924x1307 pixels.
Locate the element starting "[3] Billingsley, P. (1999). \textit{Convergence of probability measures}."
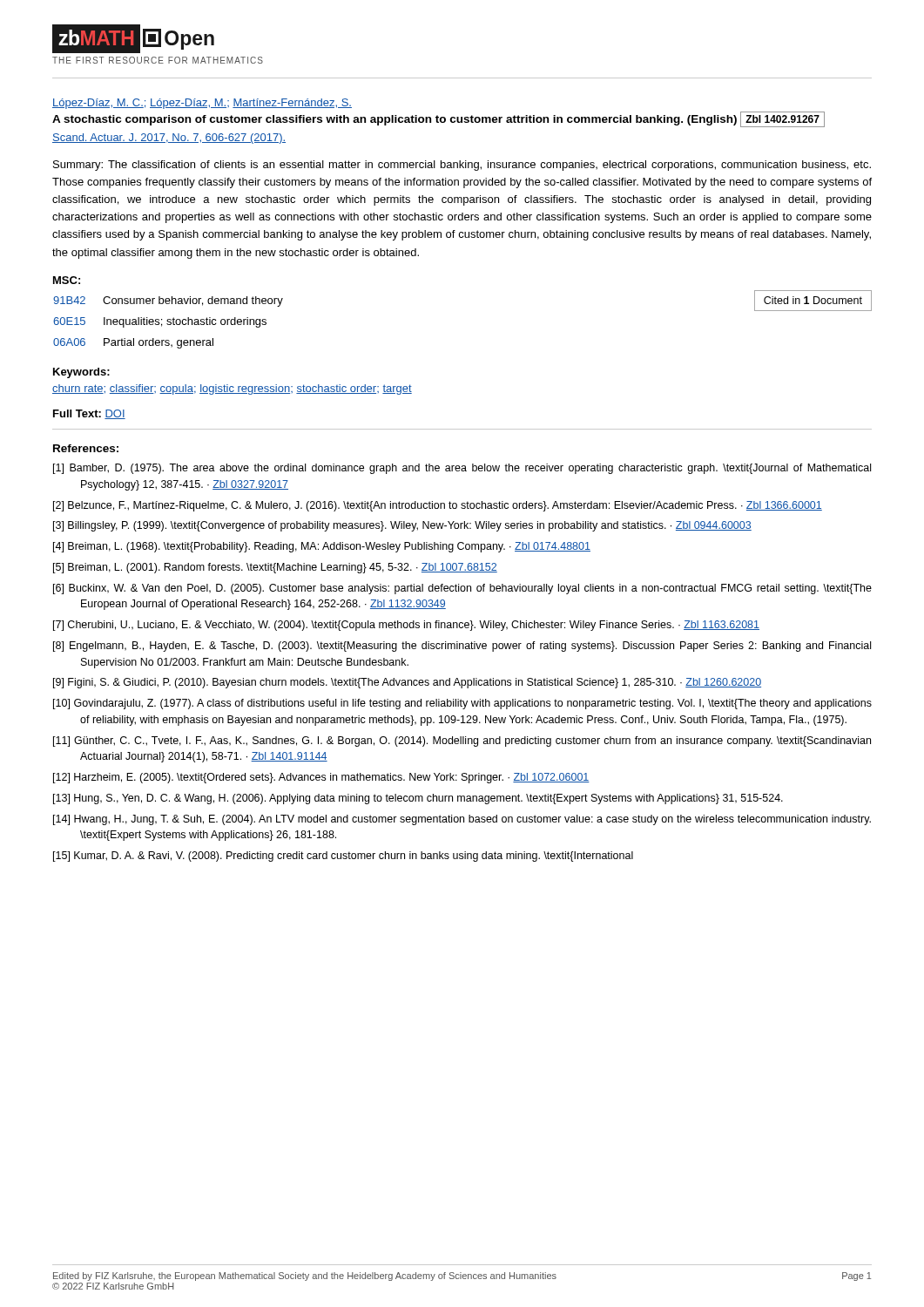tap(402, 526)
